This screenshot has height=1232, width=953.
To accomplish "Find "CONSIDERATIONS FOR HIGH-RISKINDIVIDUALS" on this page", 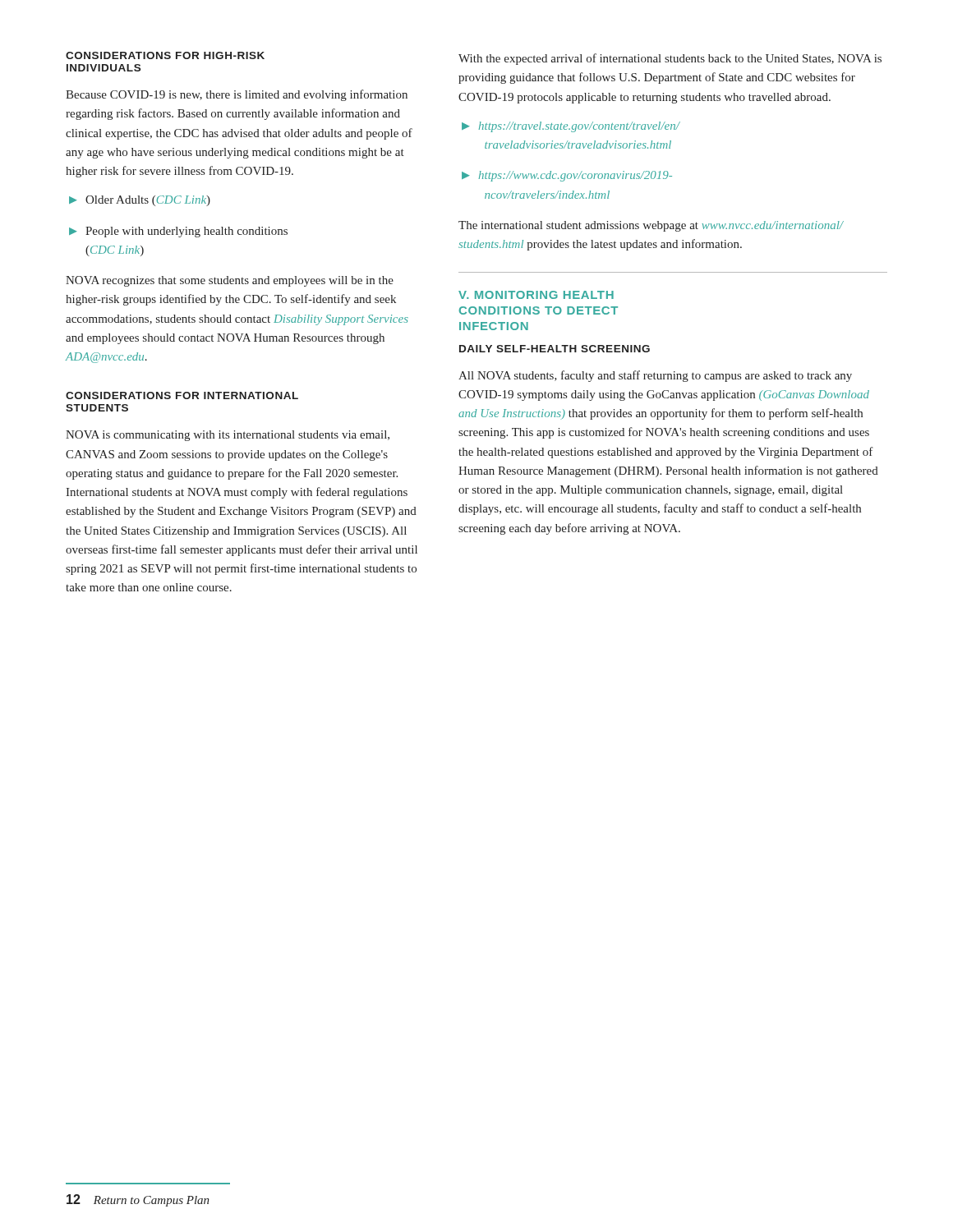I will 242,62.
